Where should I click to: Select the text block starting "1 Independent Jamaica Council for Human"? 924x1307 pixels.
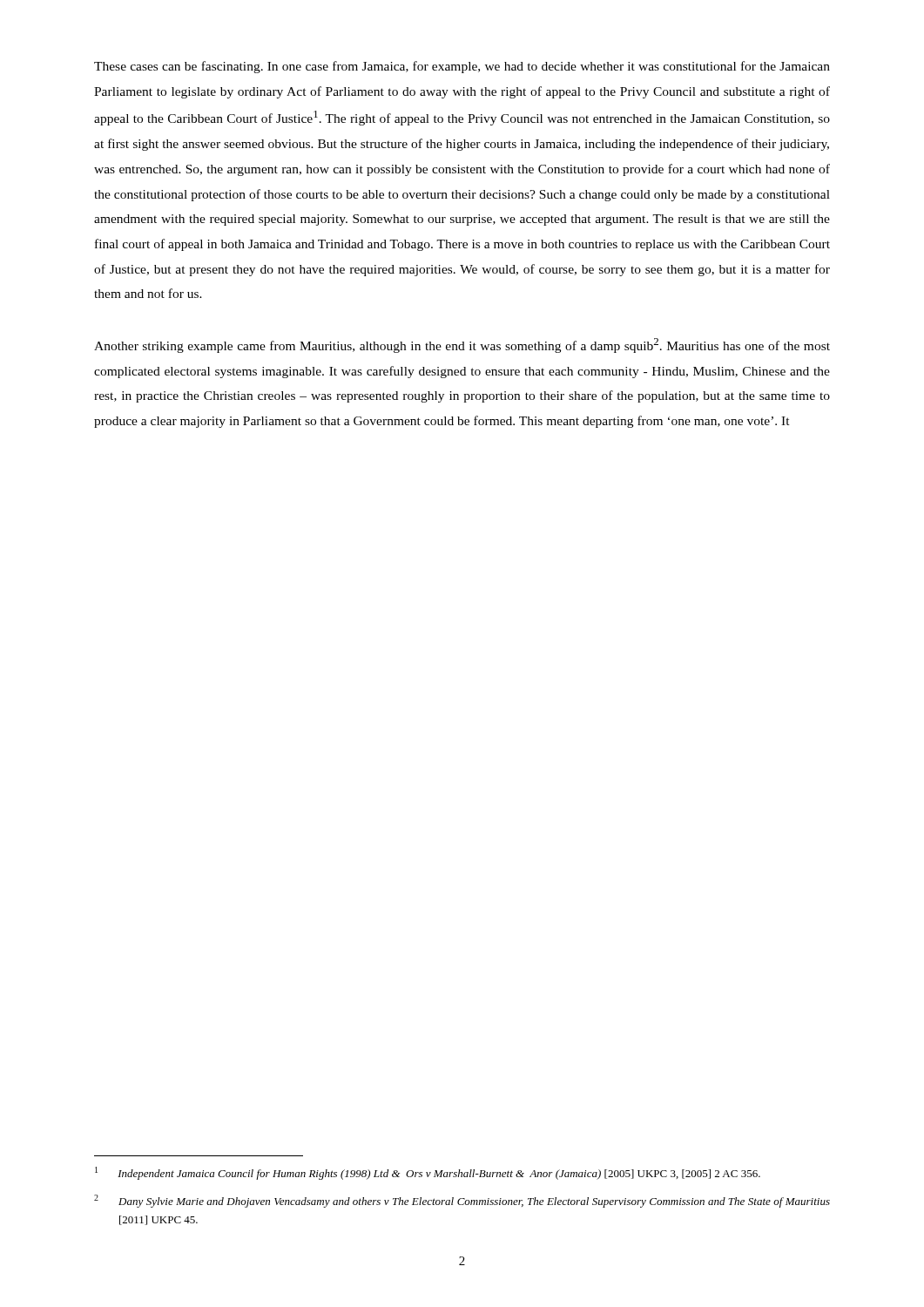point(427,1172)
